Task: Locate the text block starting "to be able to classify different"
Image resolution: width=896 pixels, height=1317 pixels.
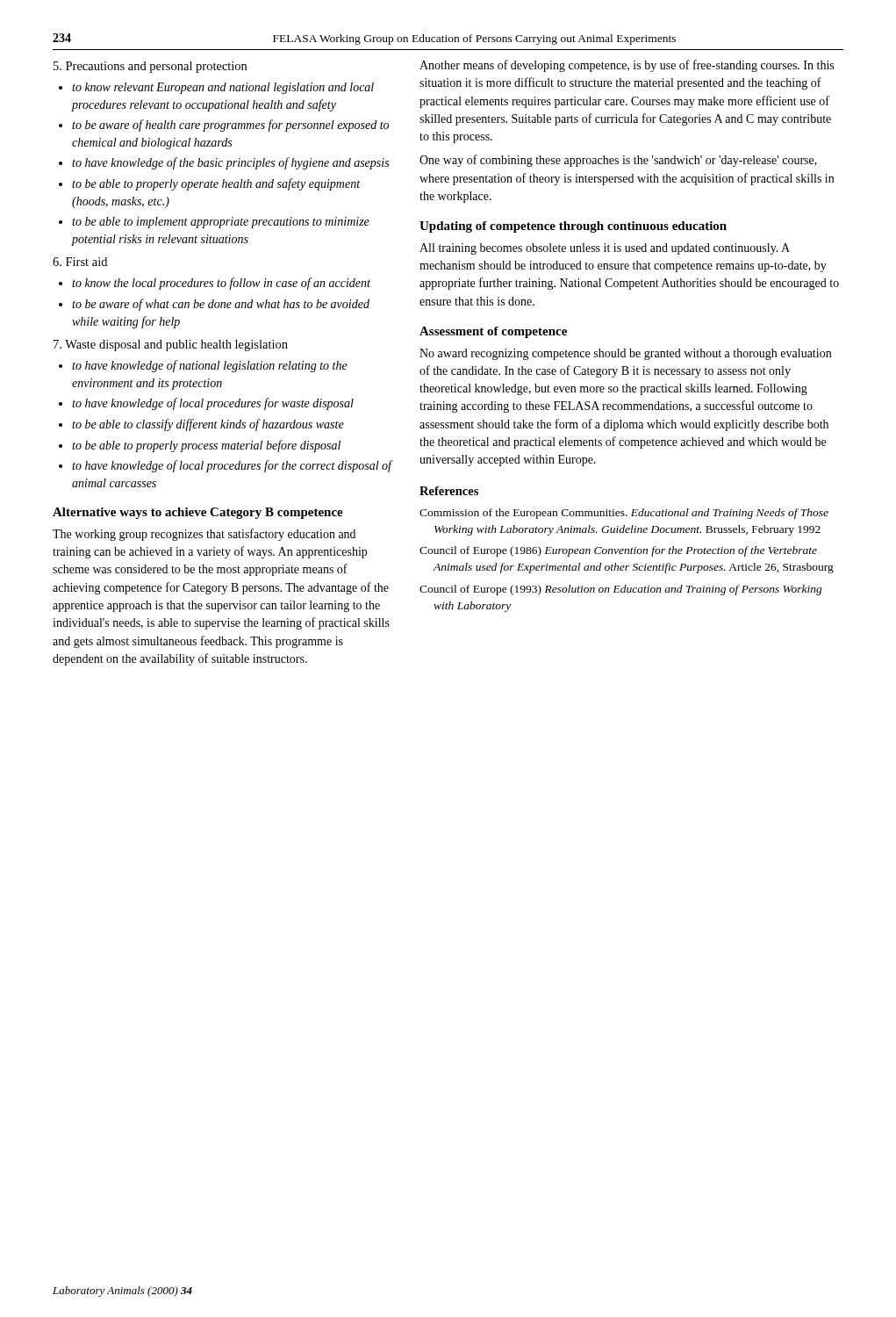Action: (208, 424)
